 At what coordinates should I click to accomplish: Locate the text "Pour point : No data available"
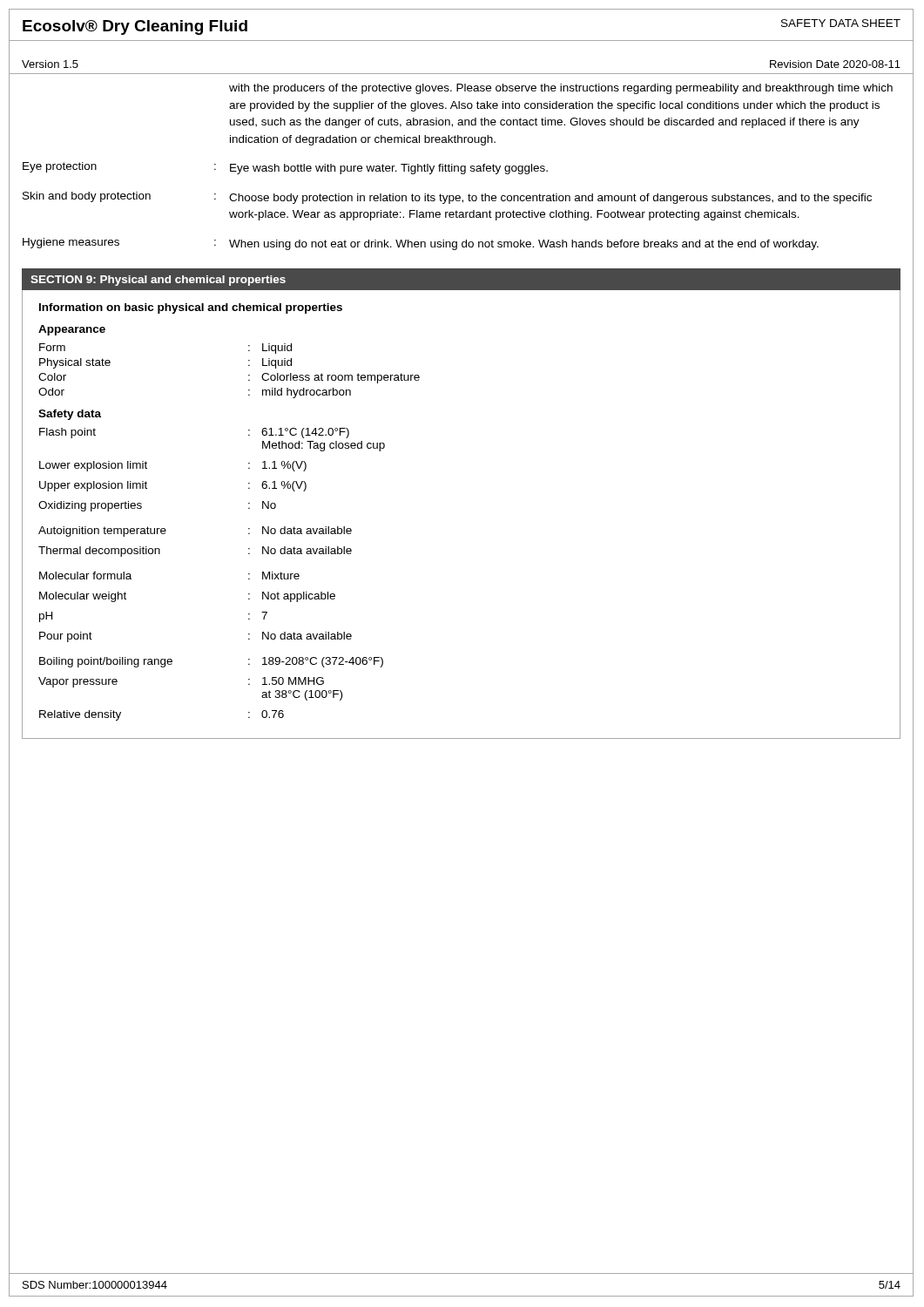coord(61,636)
